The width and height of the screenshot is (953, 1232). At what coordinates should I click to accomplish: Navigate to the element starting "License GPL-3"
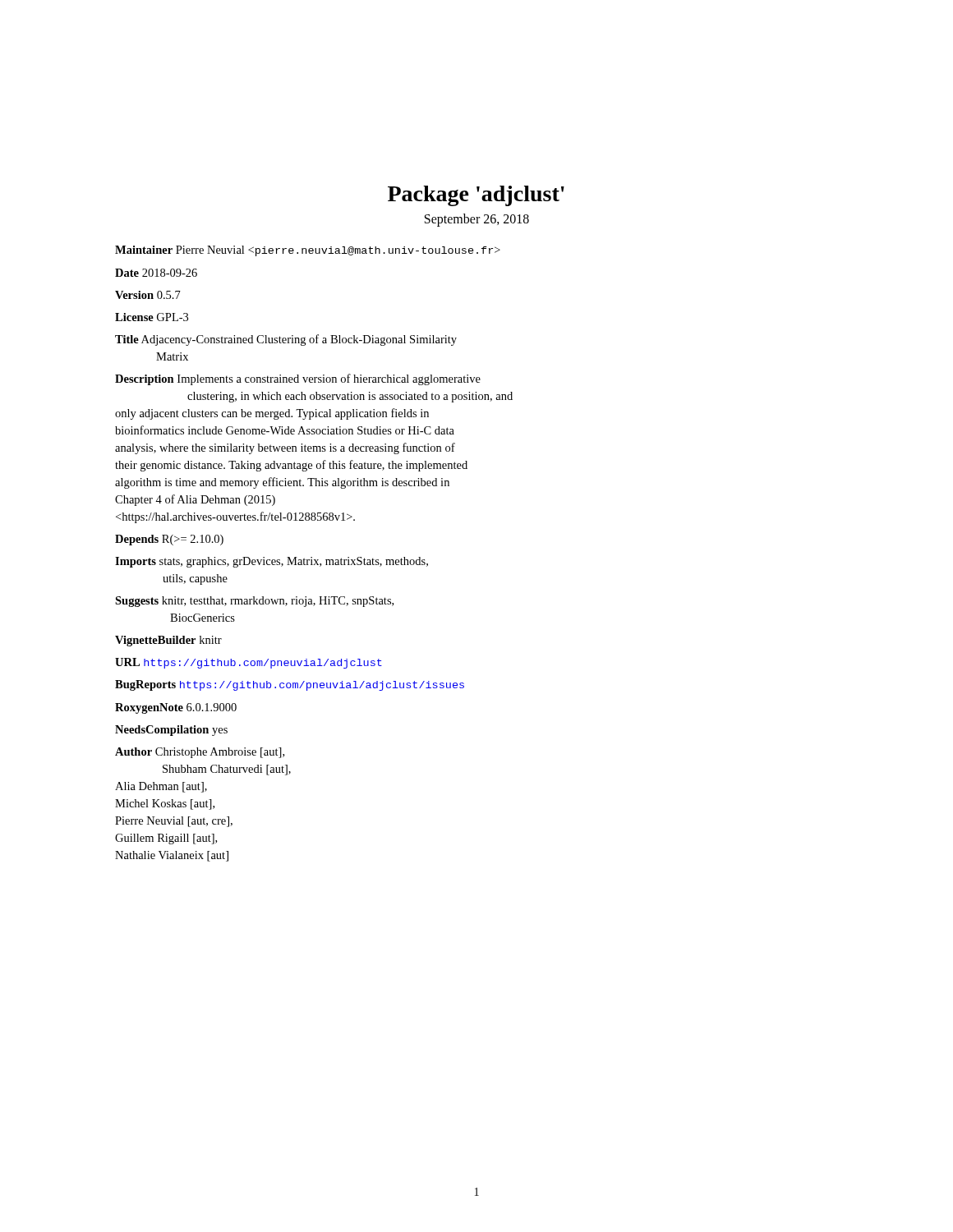152,317
